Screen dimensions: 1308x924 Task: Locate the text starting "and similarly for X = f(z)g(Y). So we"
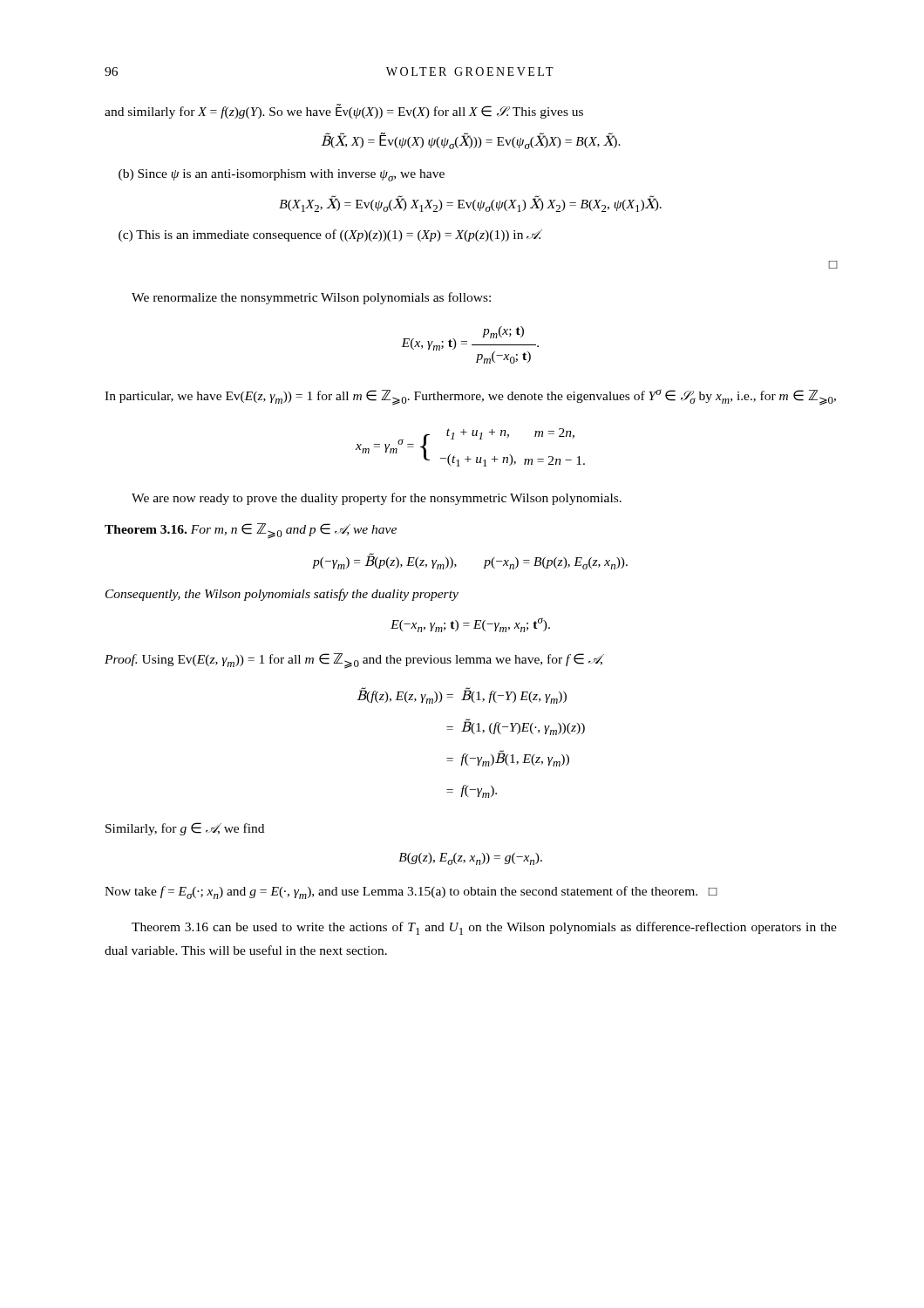point(471,128)
